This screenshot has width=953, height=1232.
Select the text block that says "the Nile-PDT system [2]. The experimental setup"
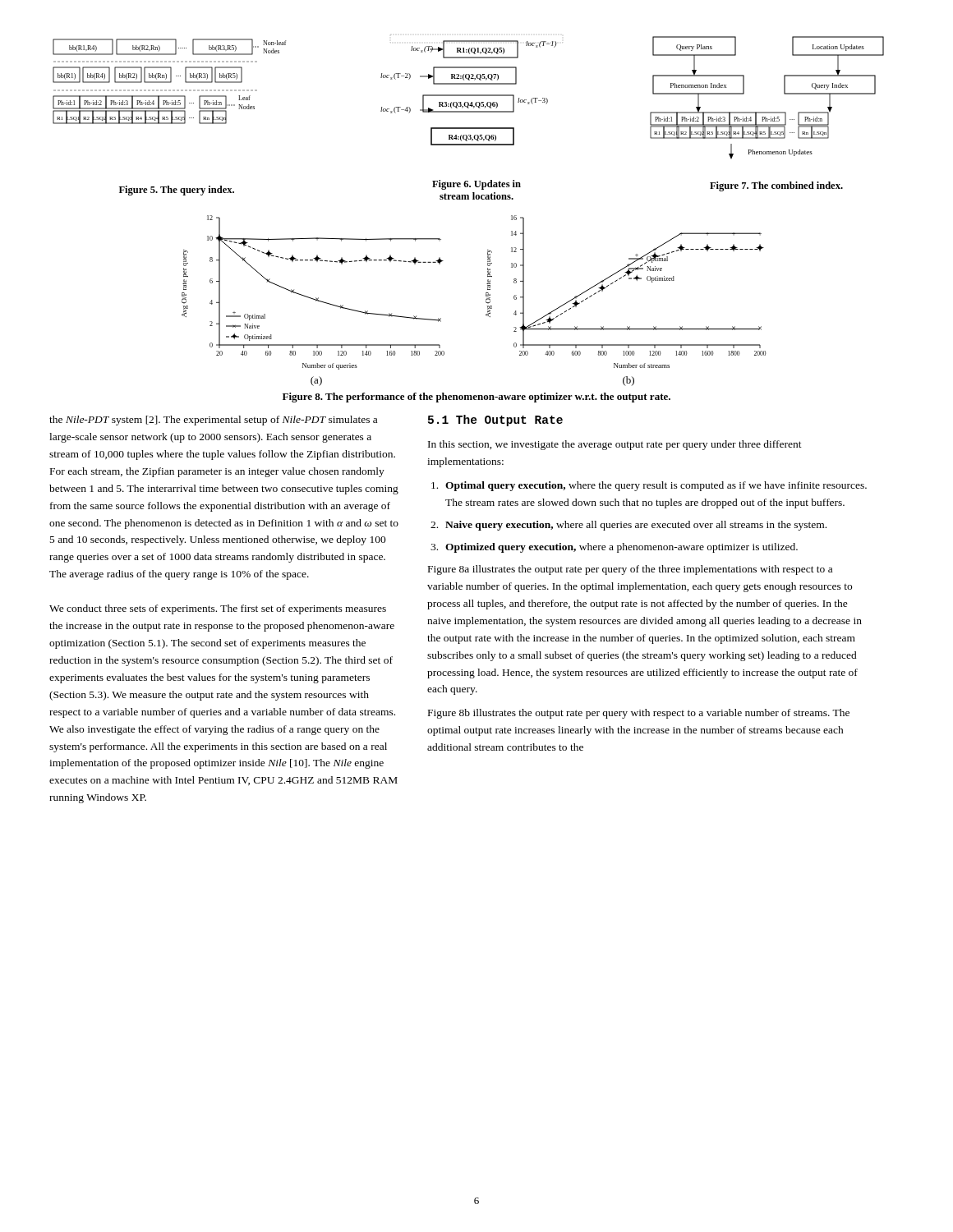tap(224, 497)
